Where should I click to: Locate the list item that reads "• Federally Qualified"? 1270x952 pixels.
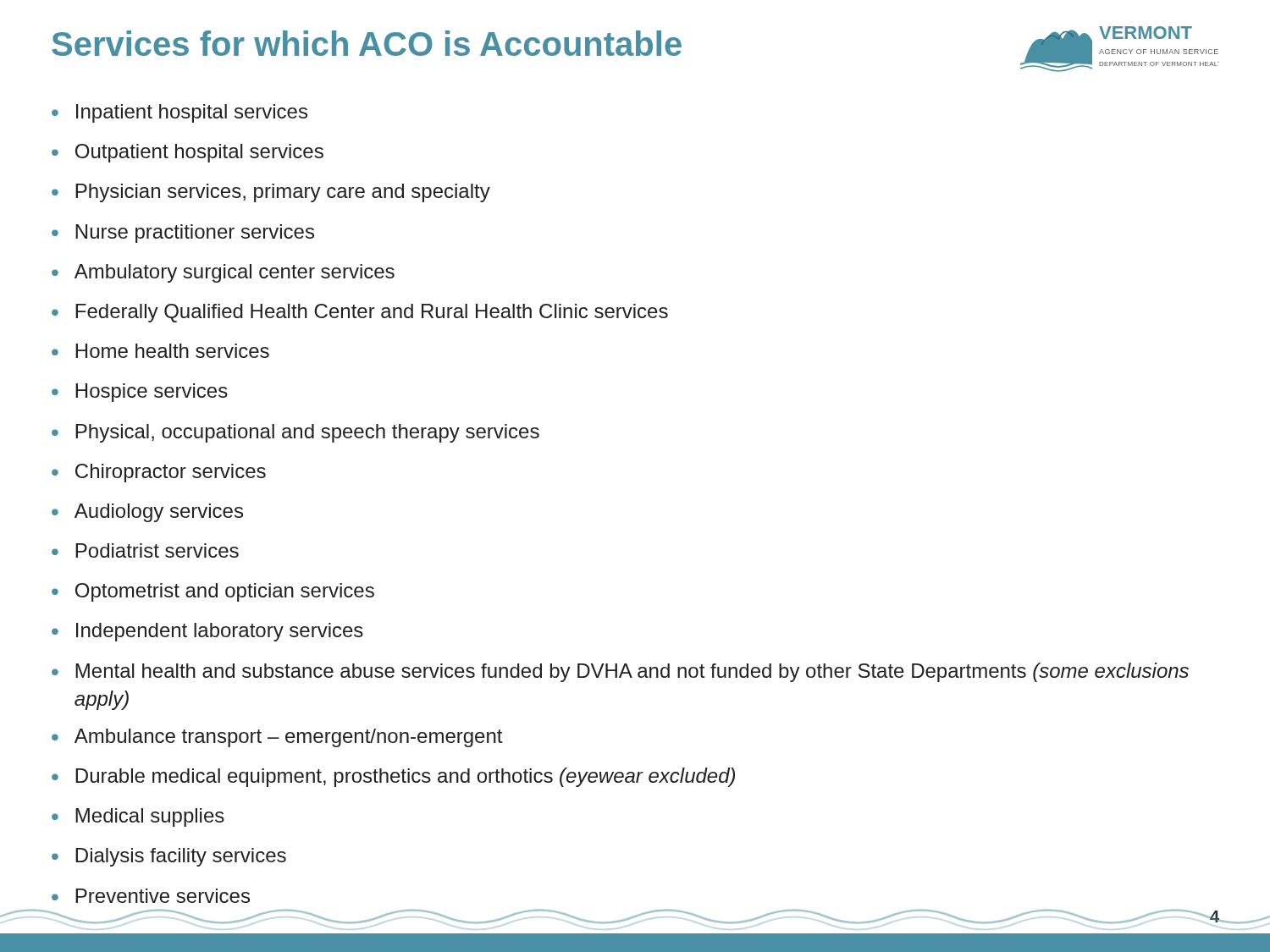(635, 313)
